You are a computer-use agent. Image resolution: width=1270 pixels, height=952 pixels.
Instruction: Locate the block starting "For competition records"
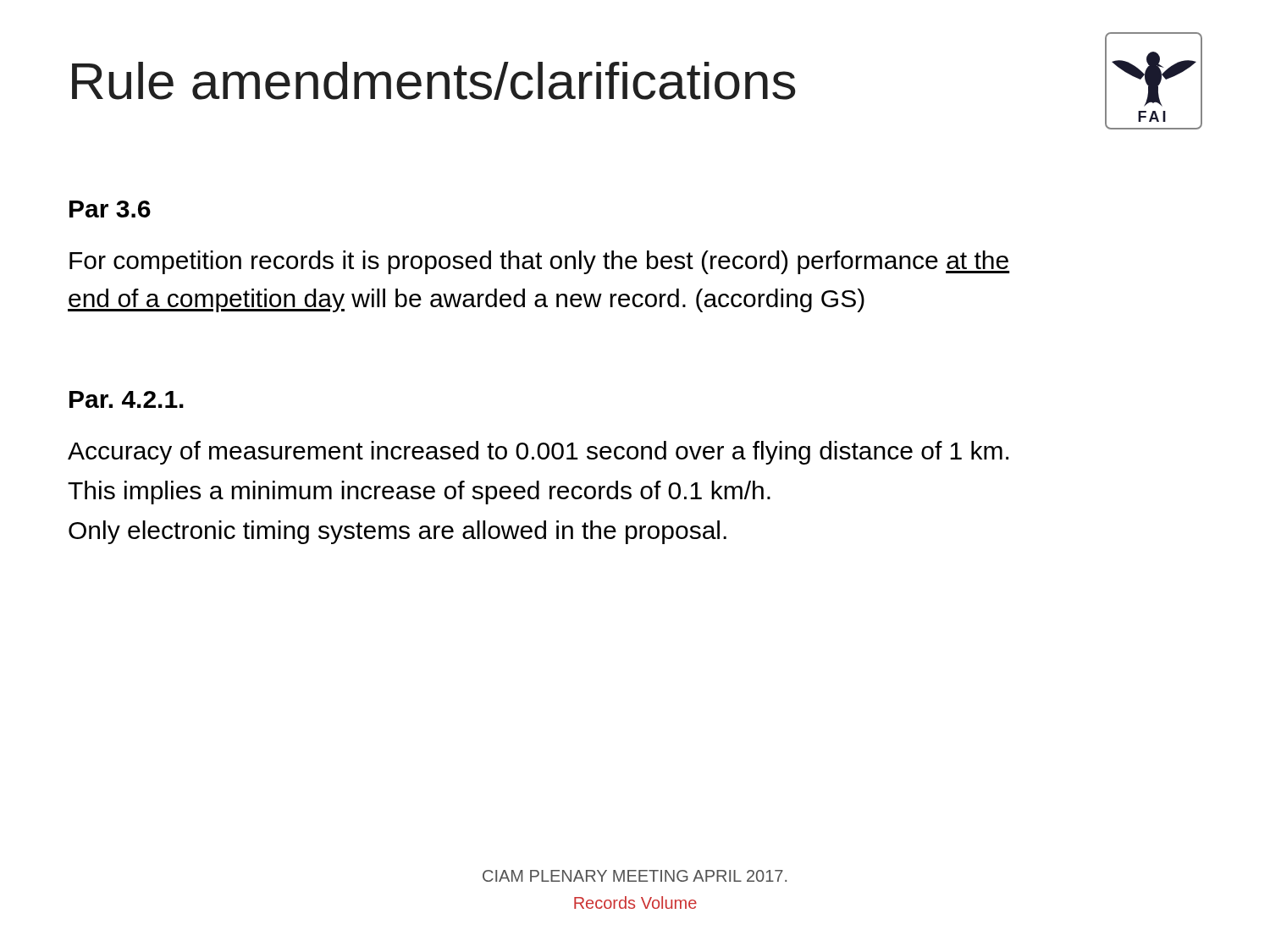[x=539, y=279]
